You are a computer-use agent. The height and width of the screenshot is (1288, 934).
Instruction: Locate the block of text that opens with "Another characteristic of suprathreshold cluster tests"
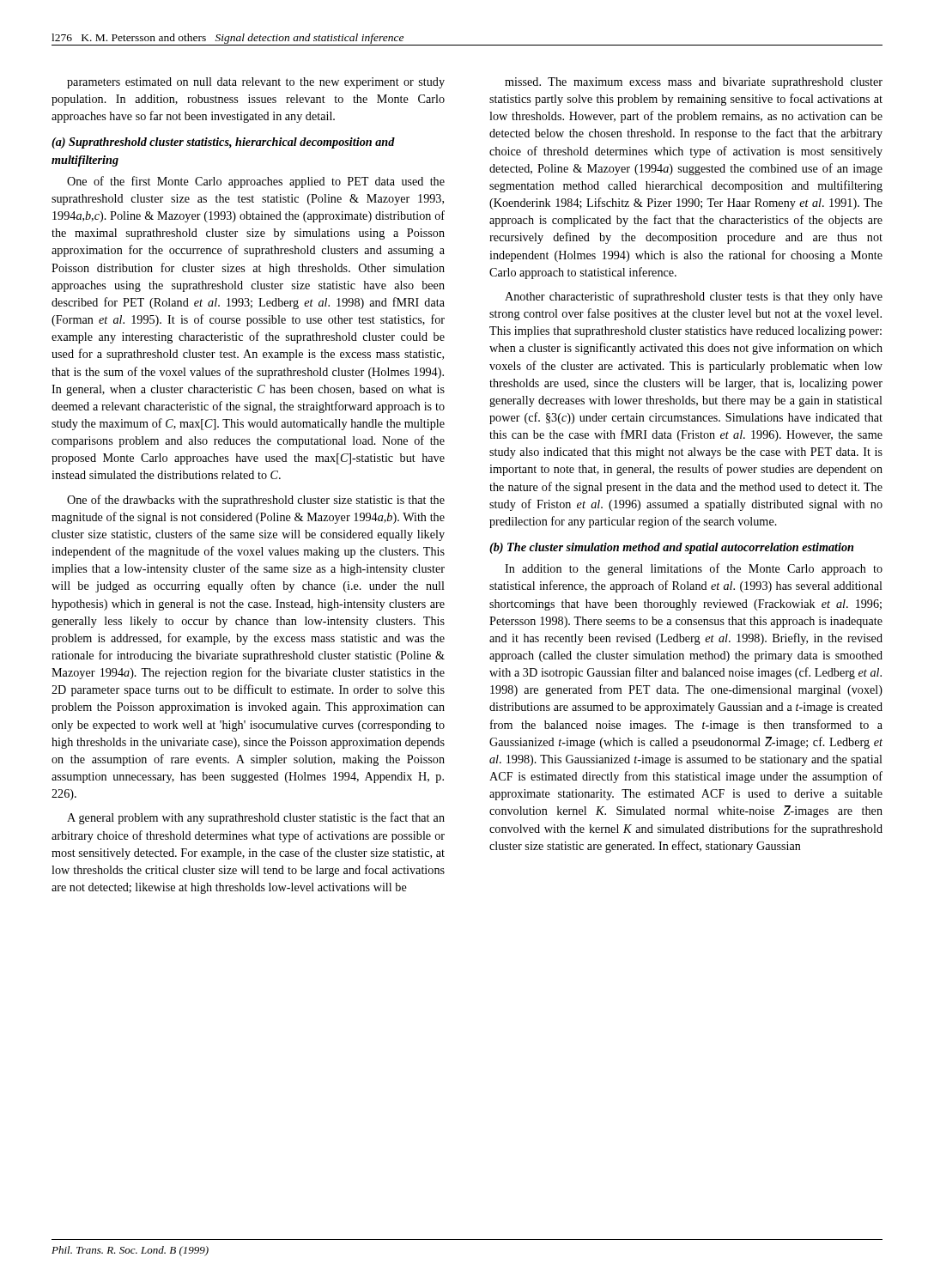tap(686, 409)
